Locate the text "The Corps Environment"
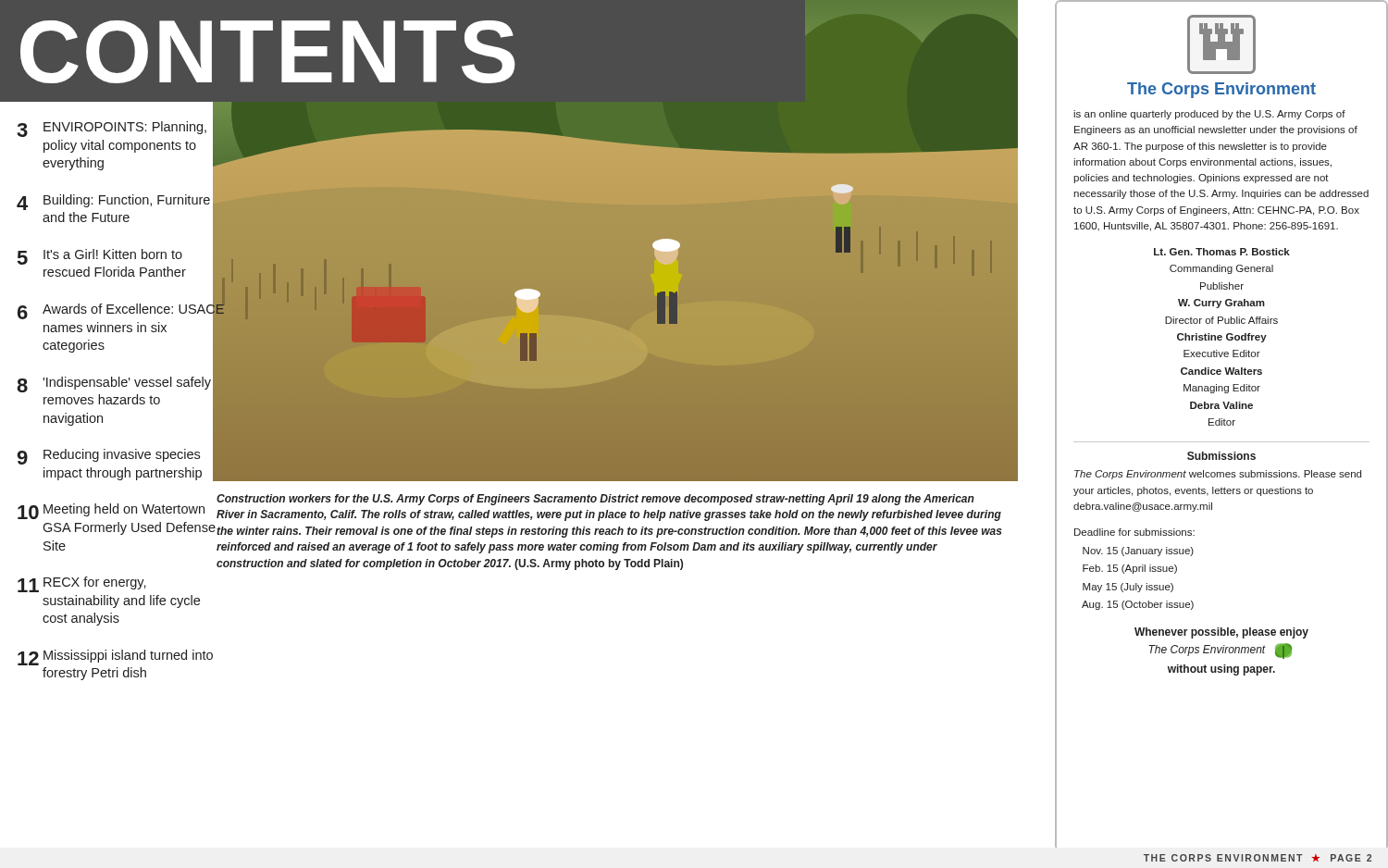 coord(1221,89)
